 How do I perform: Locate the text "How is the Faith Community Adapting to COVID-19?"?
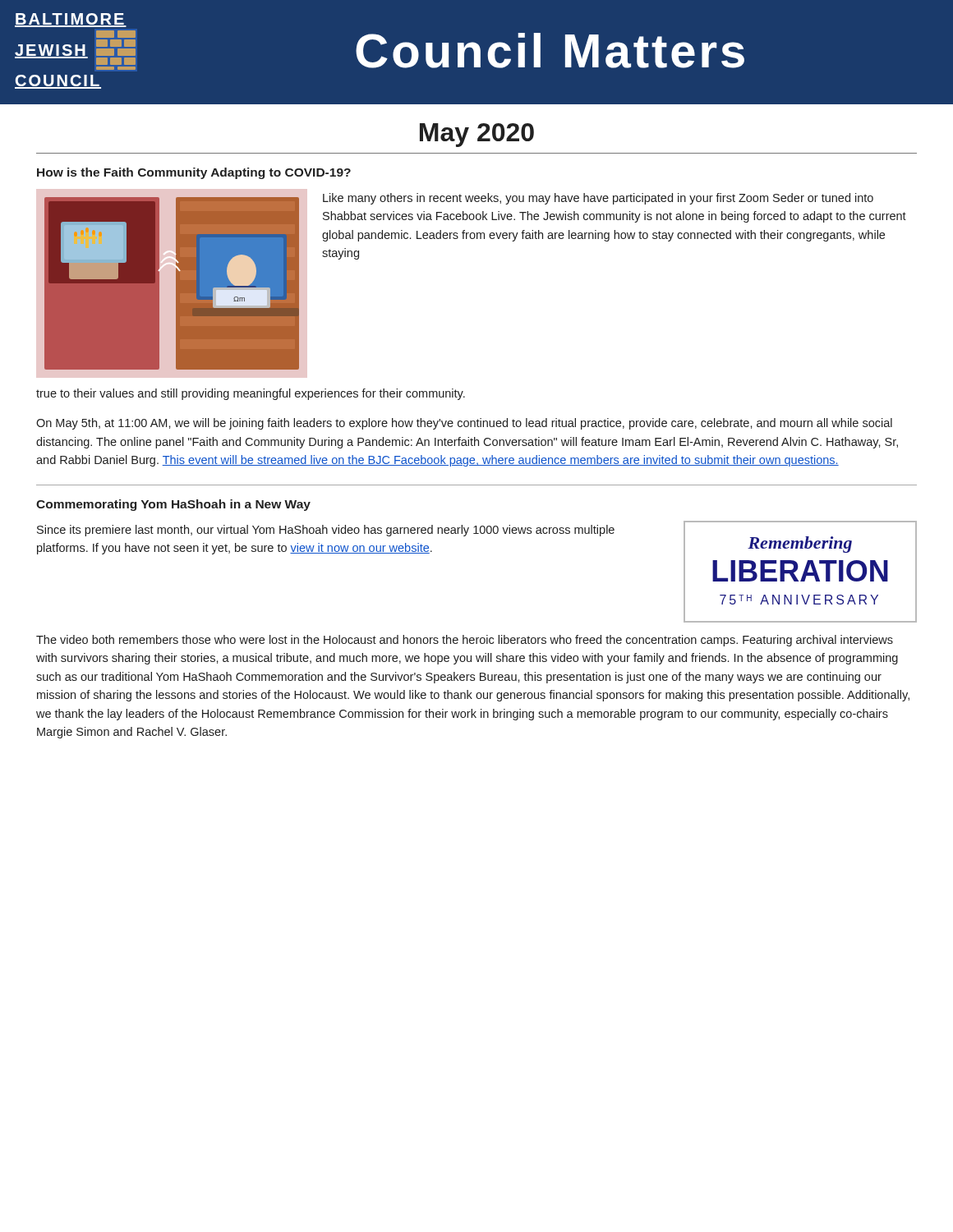(x=194, y=172)
